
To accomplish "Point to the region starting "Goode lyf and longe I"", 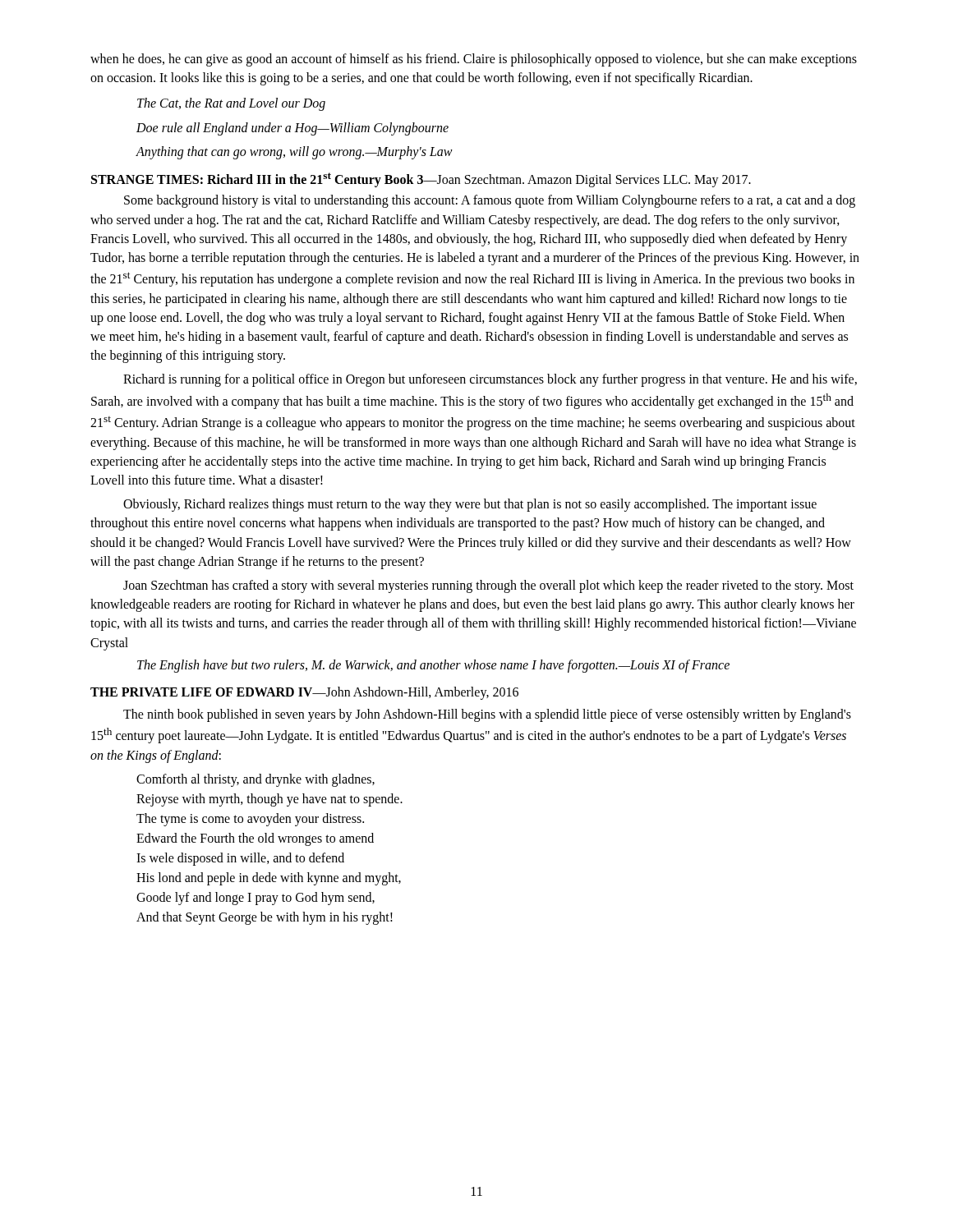I will 256,897.
